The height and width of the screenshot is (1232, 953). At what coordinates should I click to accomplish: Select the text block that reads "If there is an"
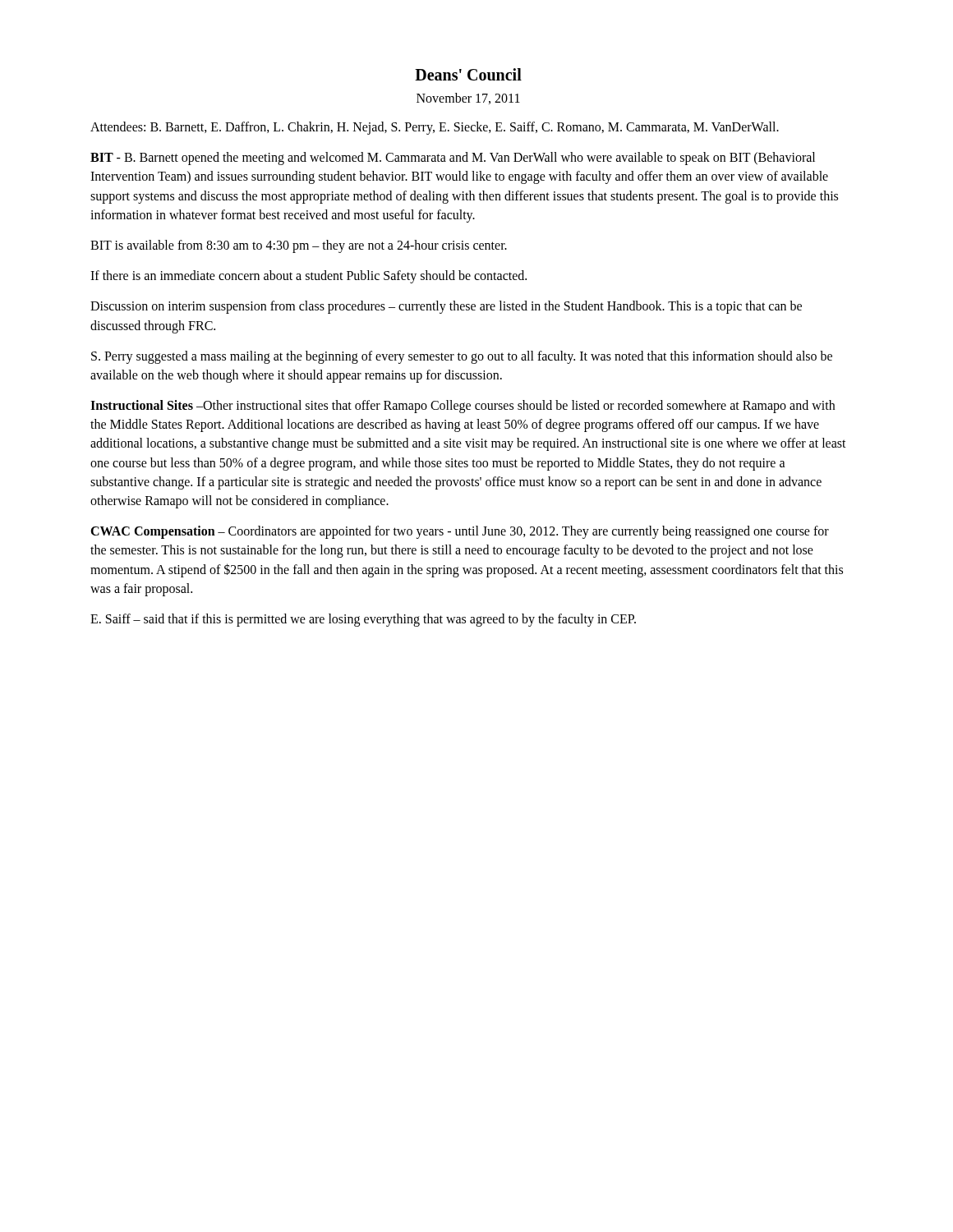coord(468,276)
